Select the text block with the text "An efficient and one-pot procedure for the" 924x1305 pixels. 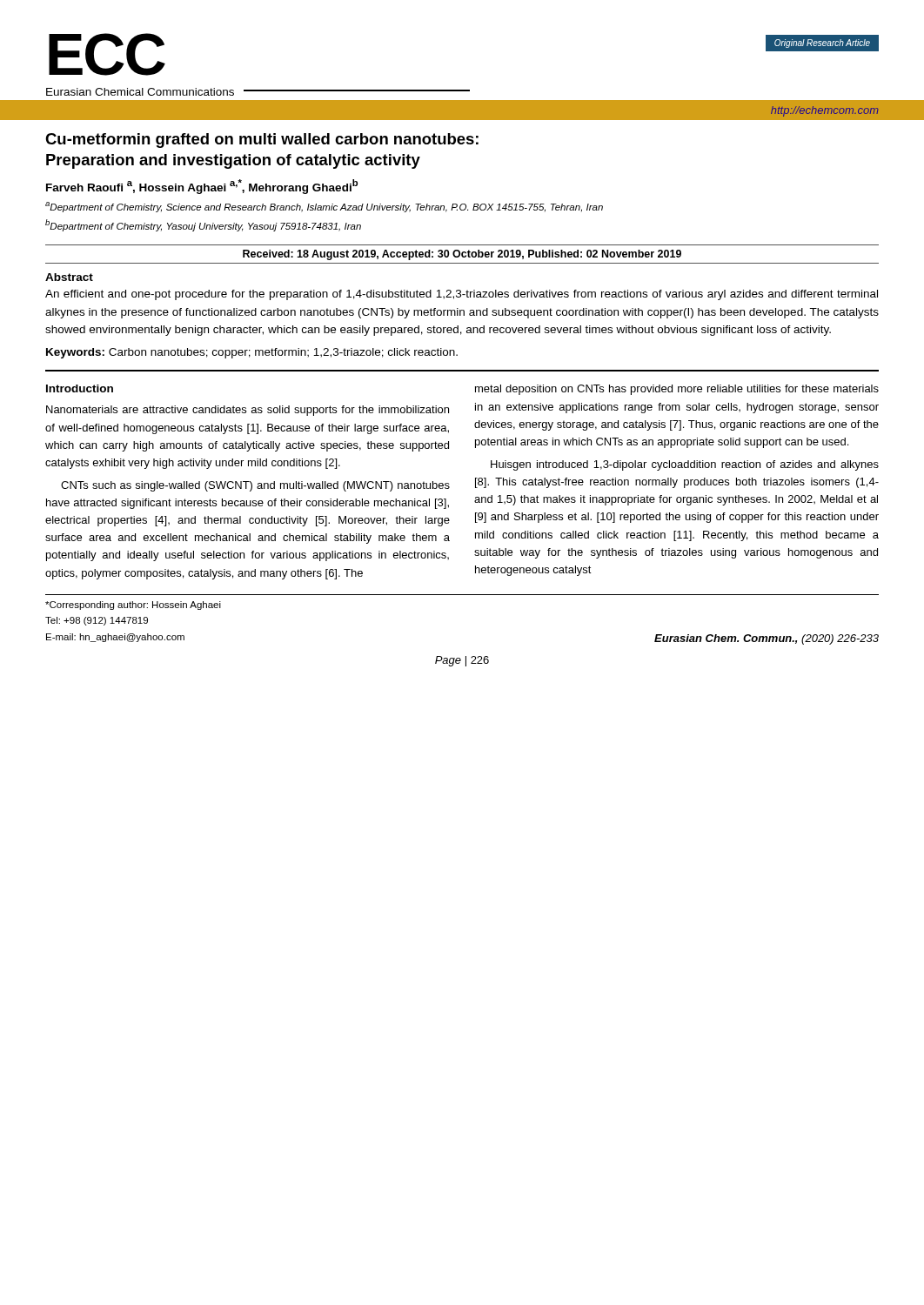coord(462,312)
